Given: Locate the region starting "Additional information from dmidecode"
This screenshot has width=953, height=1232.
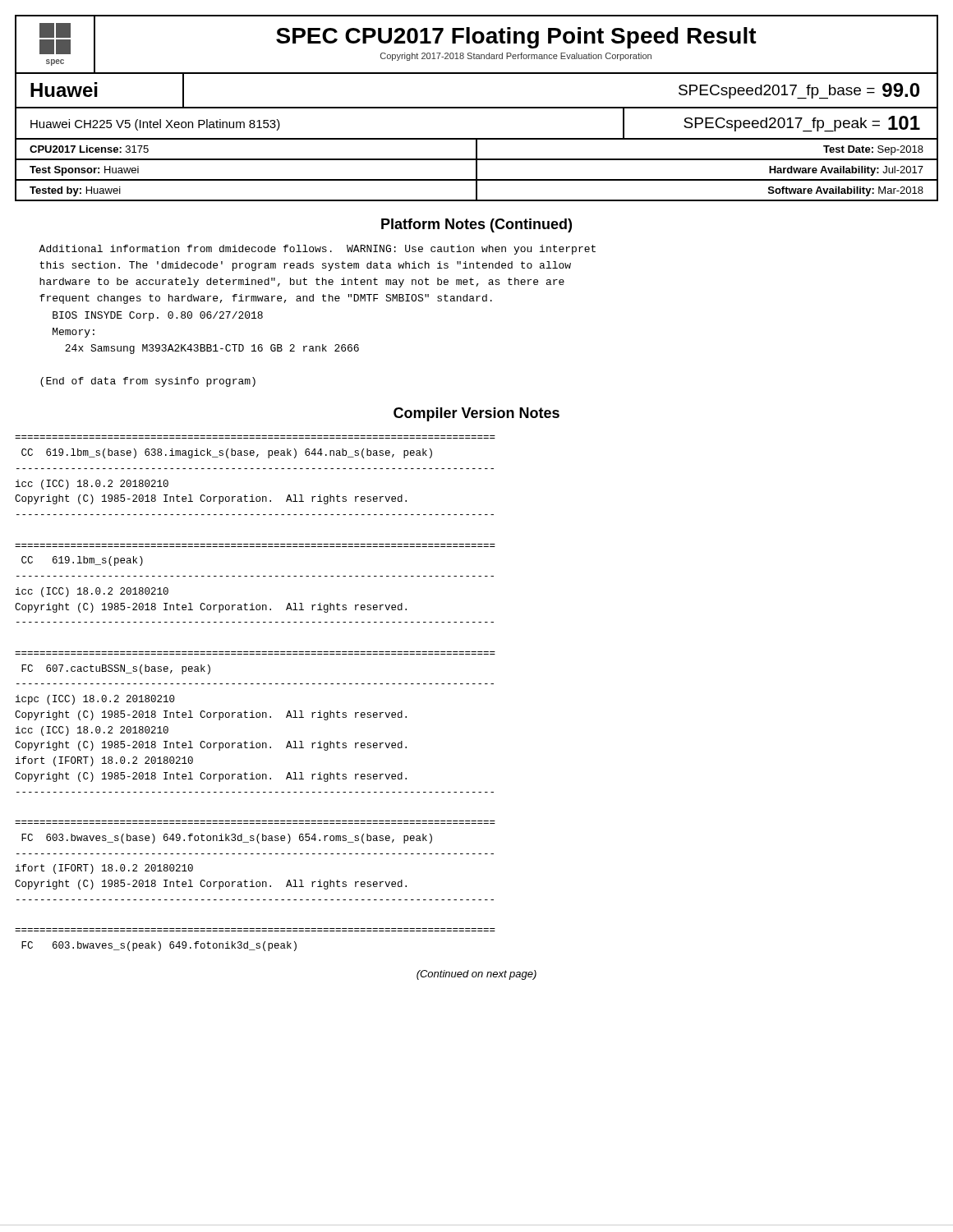Looking at the screenshot, I should pyautogui.click(x=317, y=250).
